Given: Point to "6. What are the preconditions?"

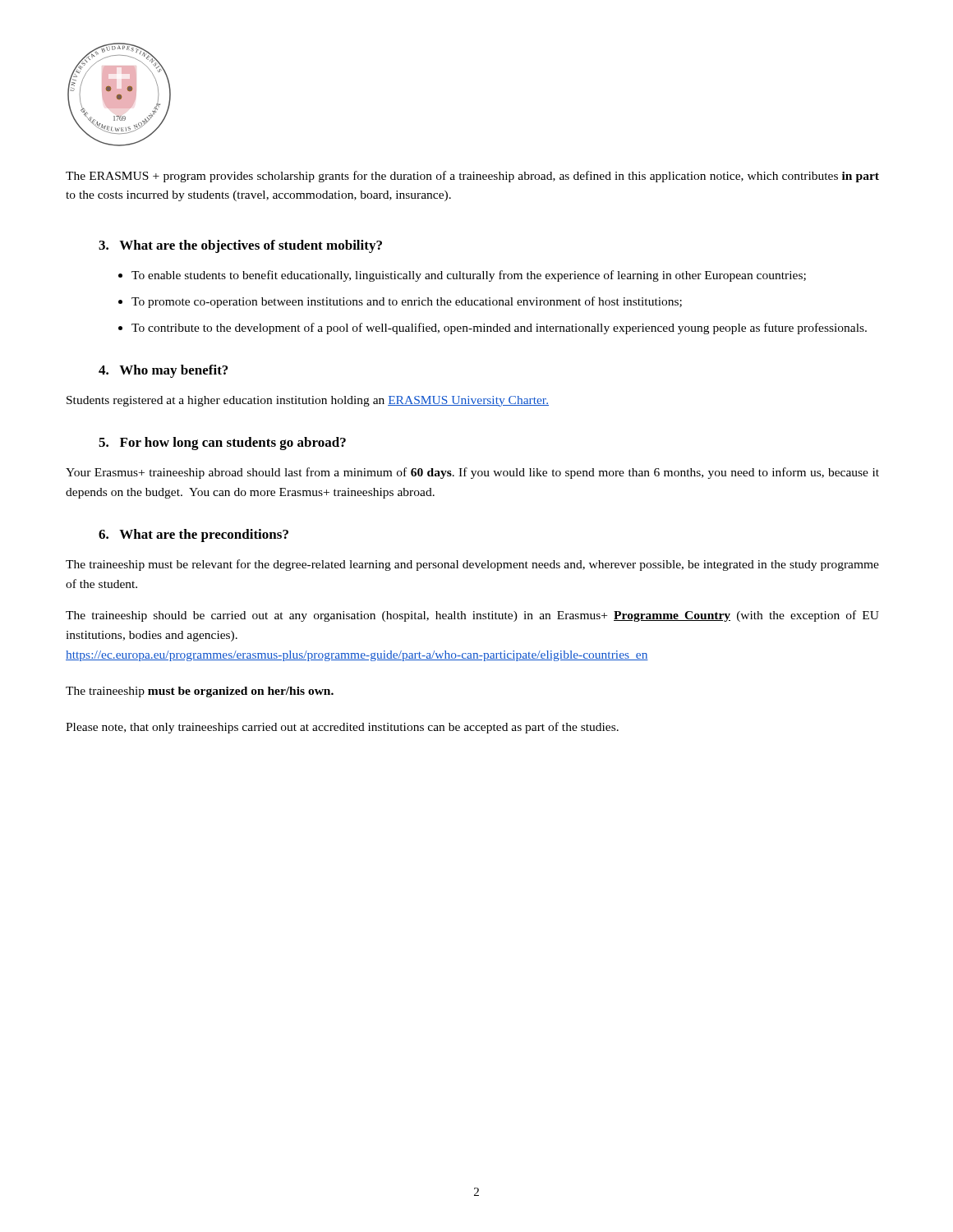Looking at the screenshot, I should pyautogui.click(x=194, y=534).
